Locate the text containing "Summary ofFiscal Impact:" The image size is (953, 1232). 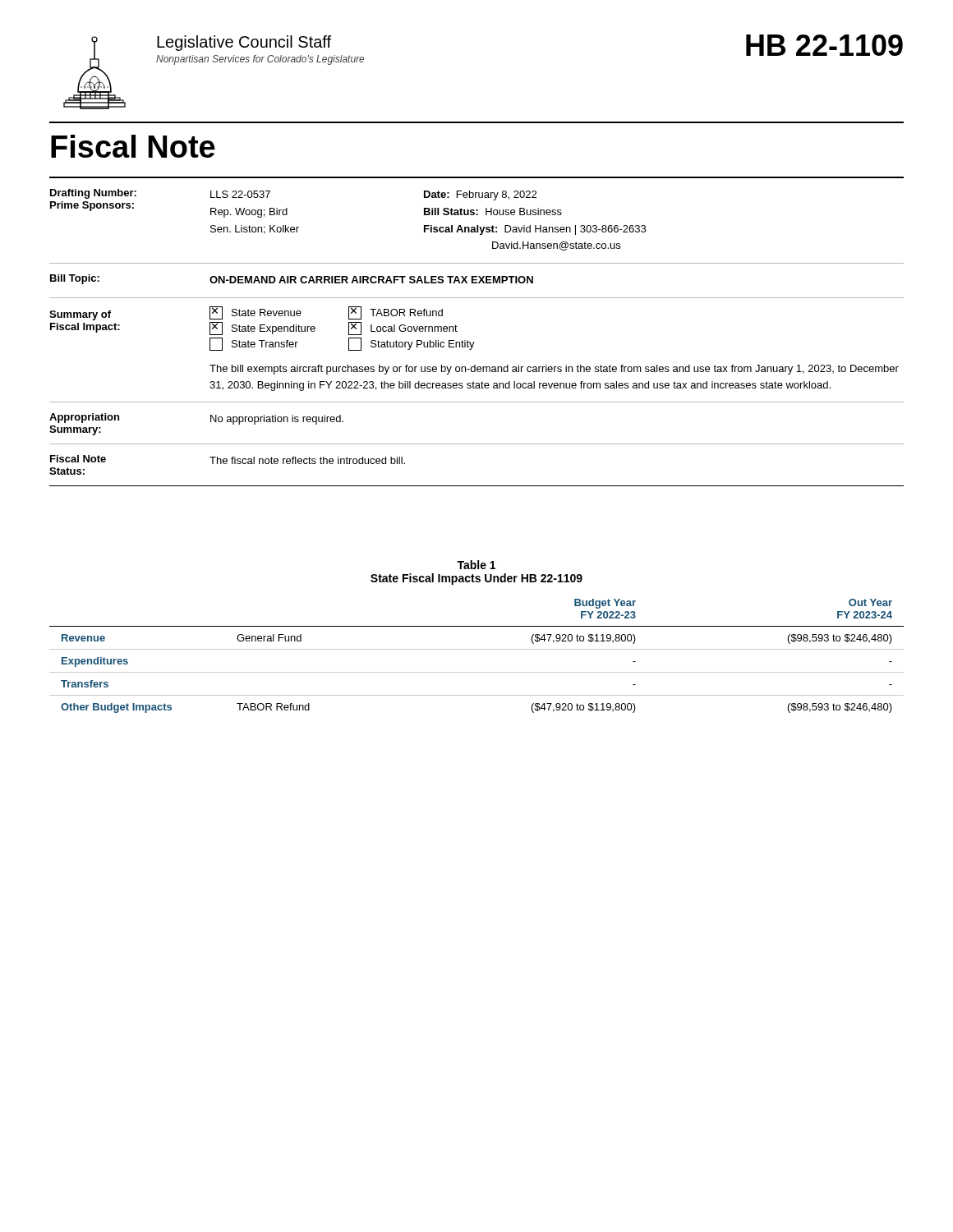[85, 320]
